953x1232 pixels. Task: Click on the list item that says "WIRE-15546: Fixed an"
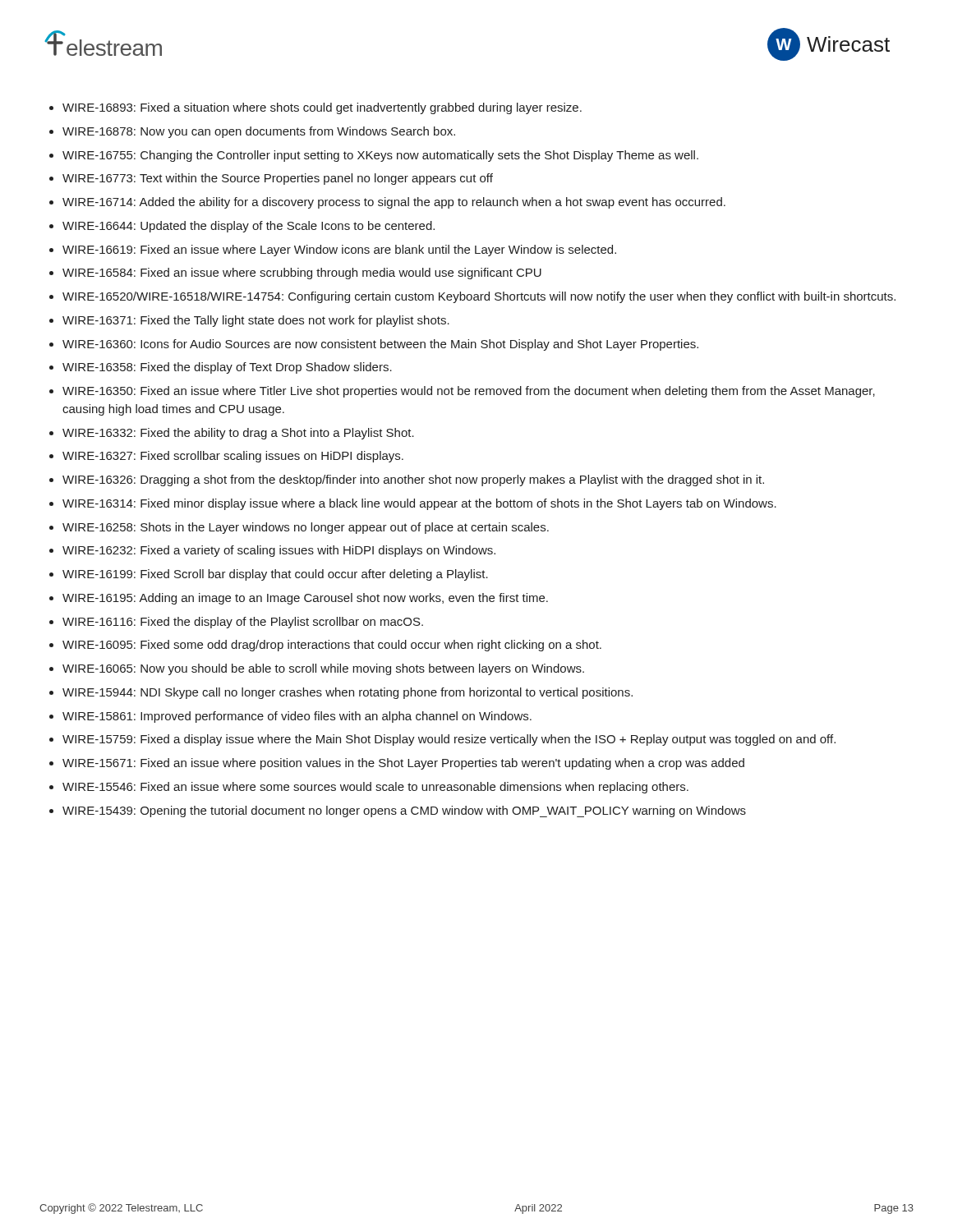click(376, 786)
